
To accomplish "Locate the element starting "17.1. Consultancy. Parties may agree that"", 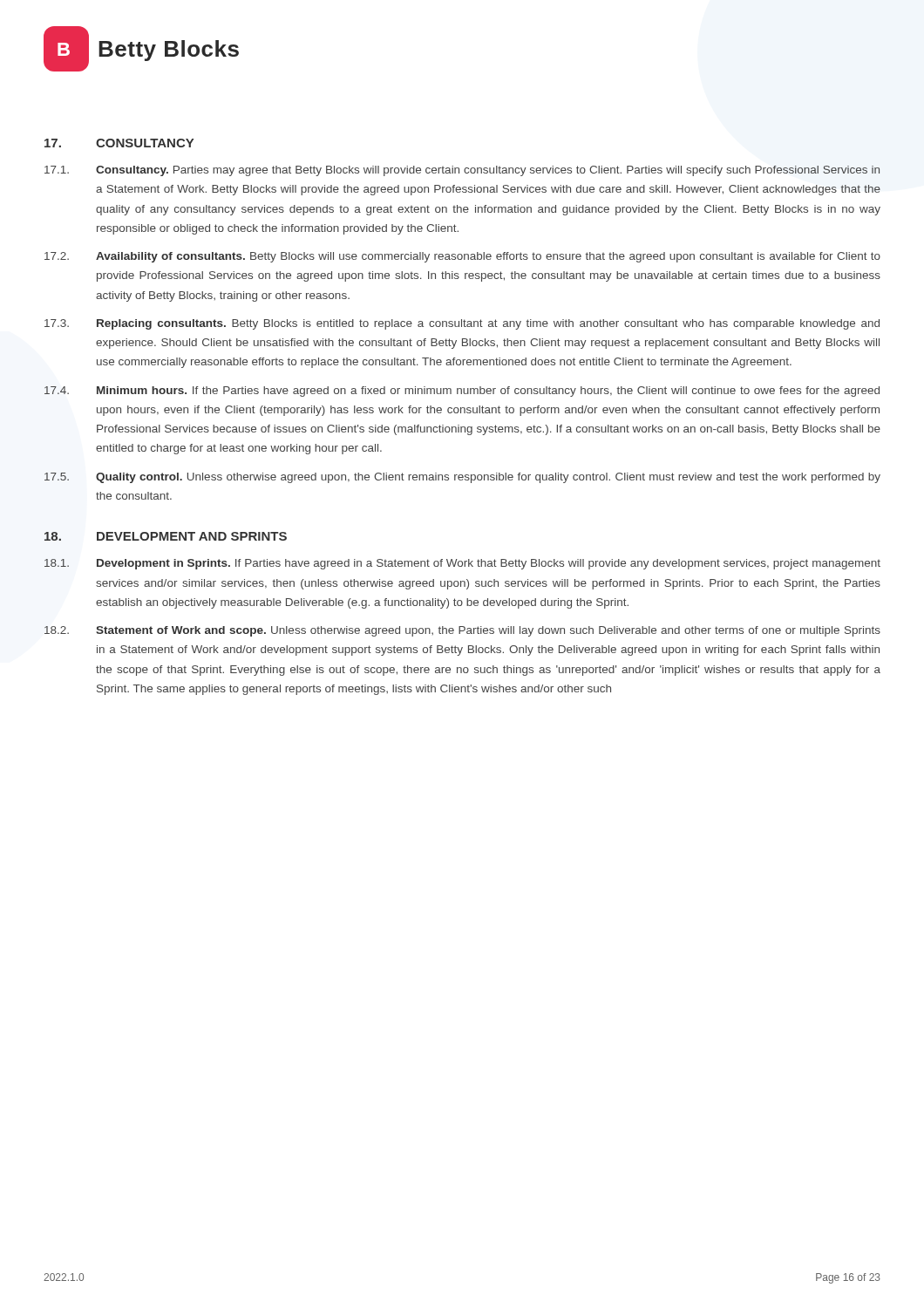I will click(462, 199).
